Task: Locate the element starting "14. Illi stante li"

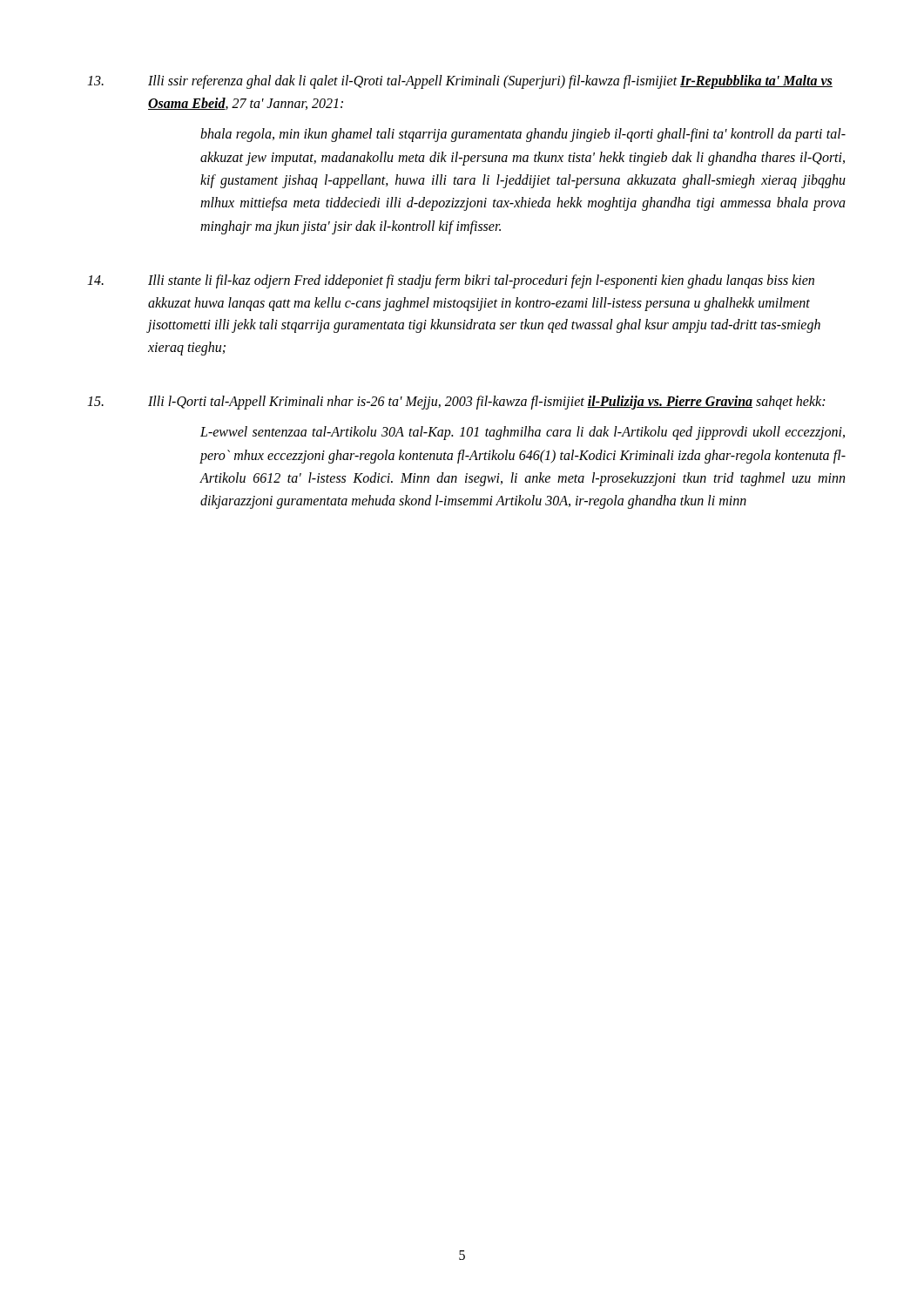Action: 466,314
